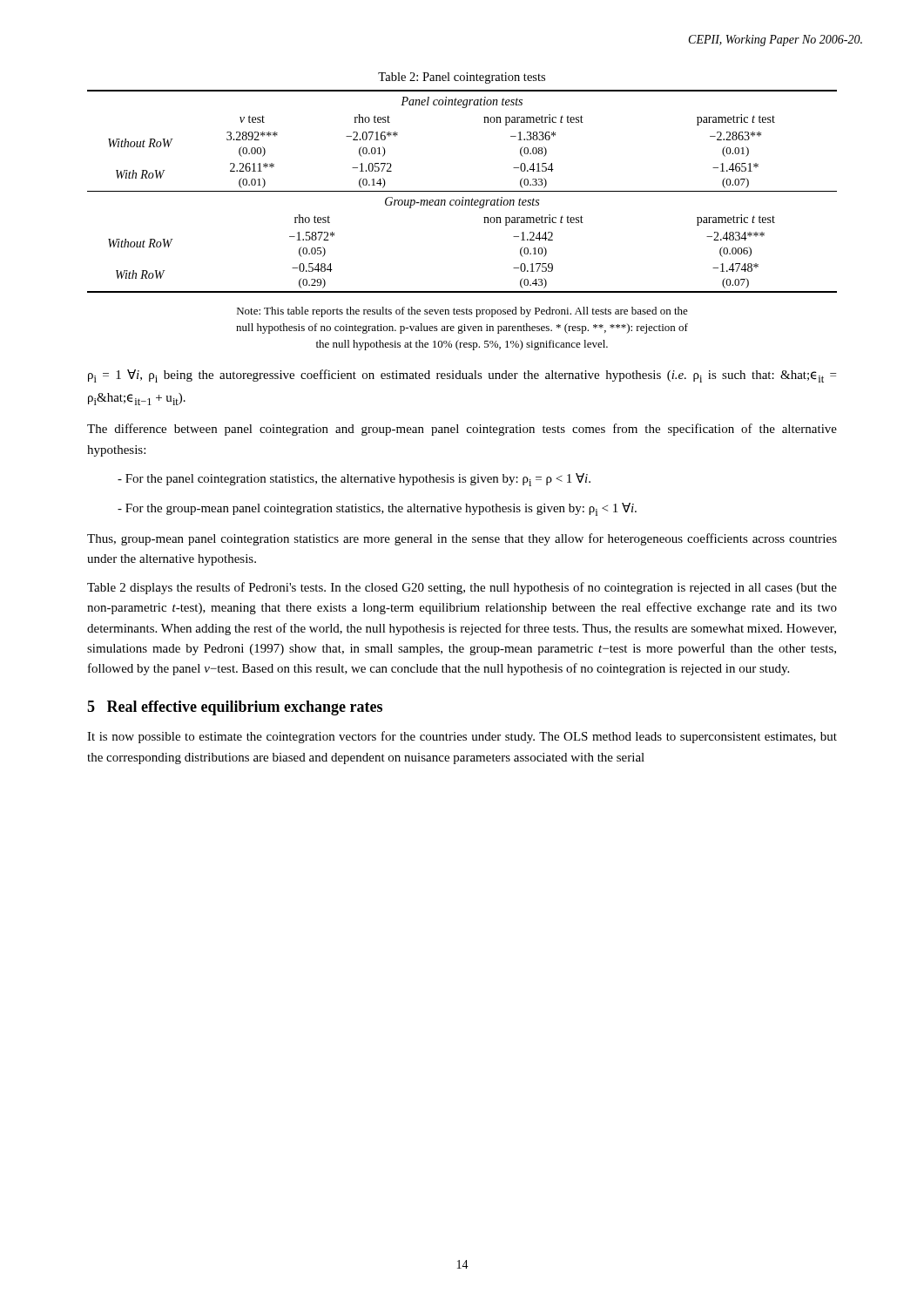Viewport: 924px width, 1307px height.
Task: Locate the block of text that opens with "Thus, group-mean panel cointegration statistics"
Action: click(462, 548)
